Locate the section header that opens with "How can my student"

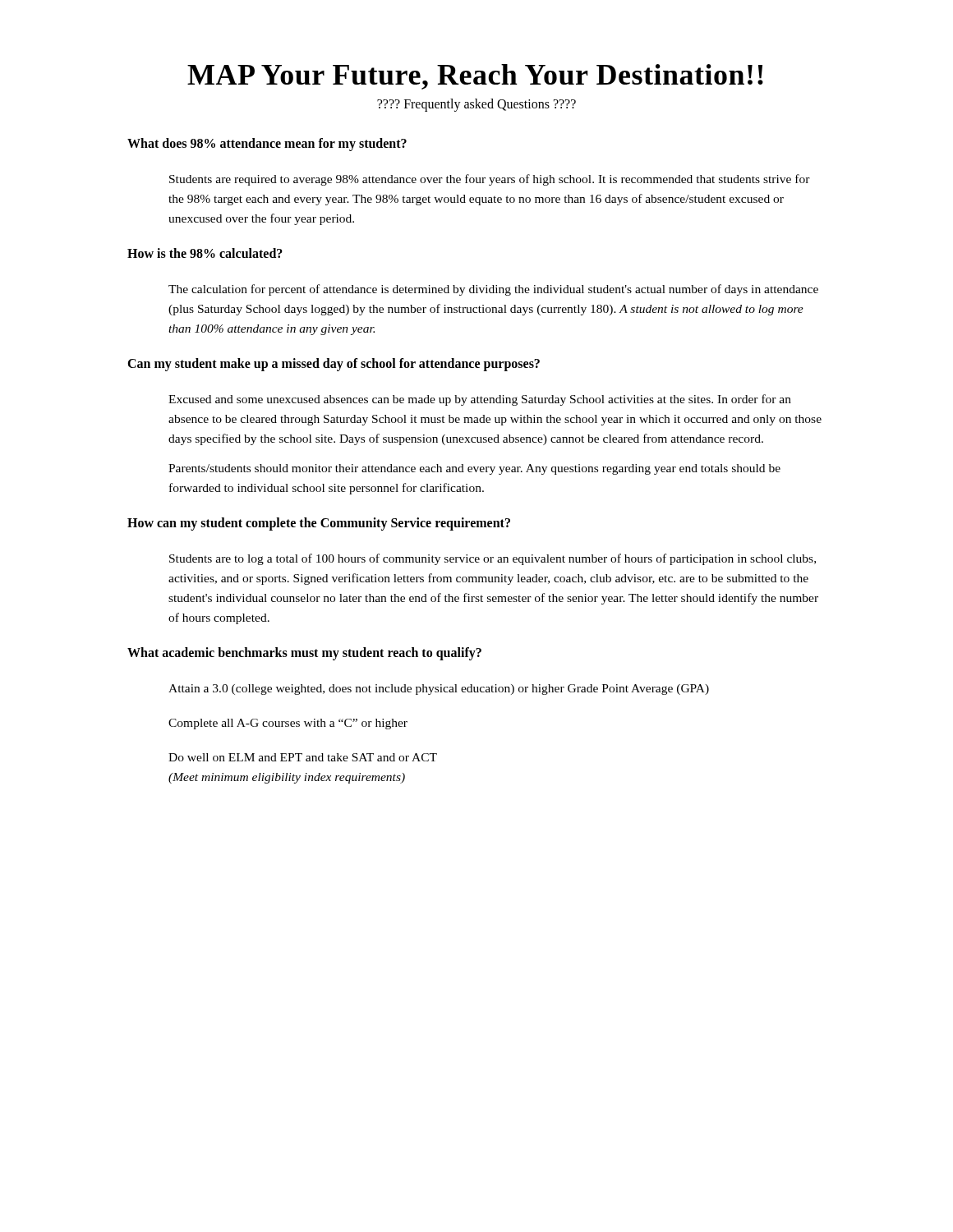tap(476, 523)
